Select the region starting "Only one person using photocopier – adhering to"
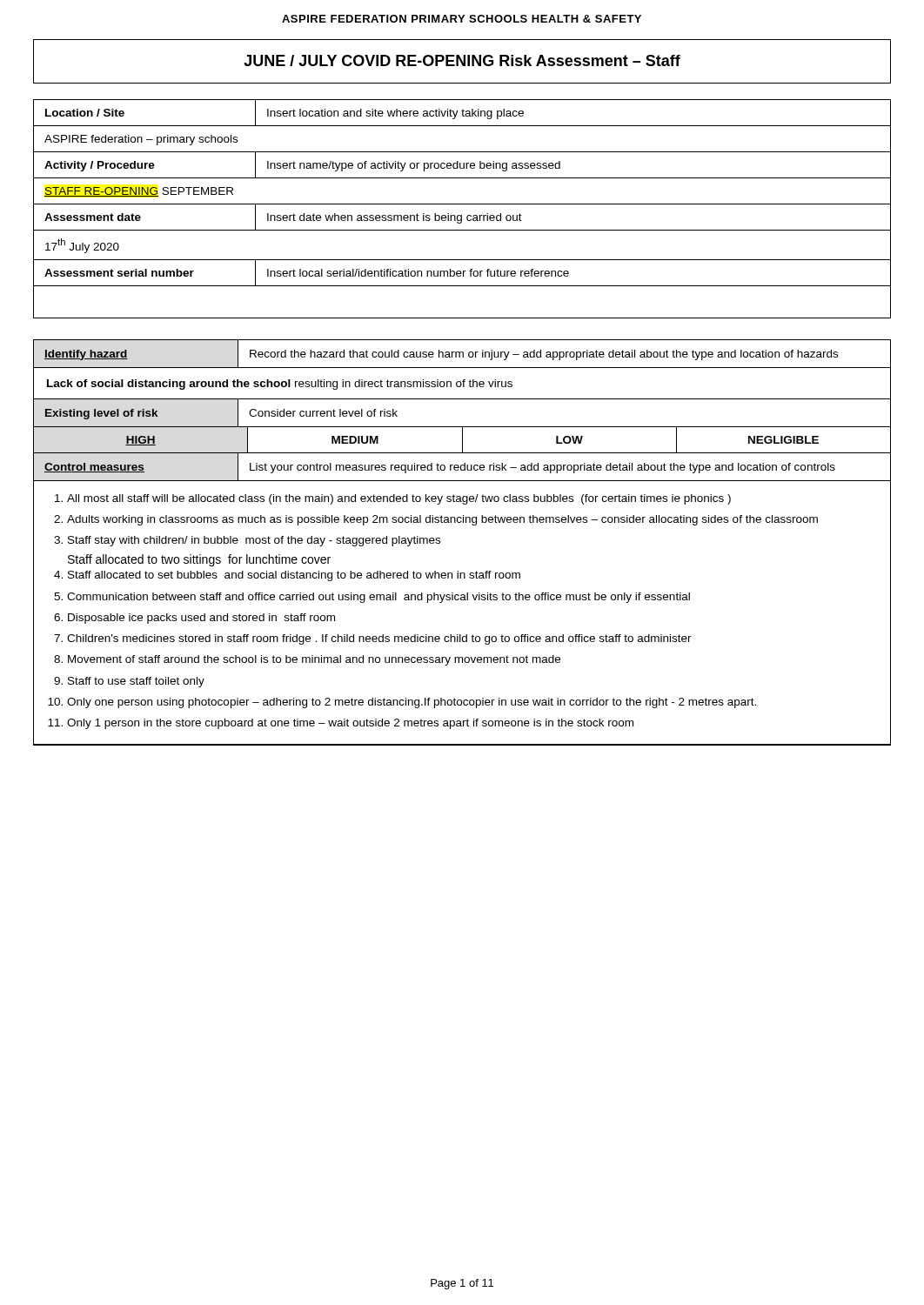 (412, 701)
